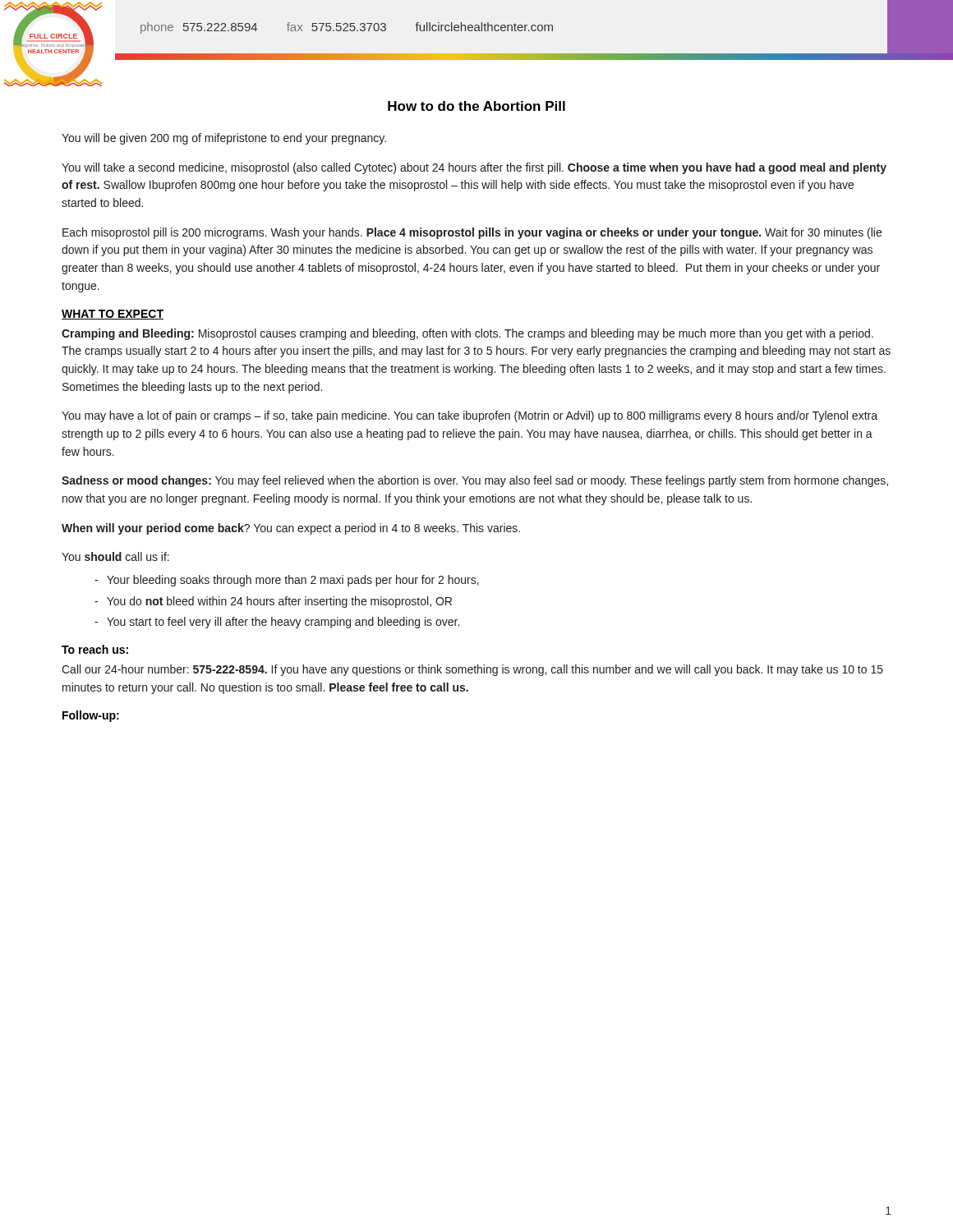
Task: Find the block on this page that starts "You may have a lot of"
Action: click(x=470, y=434)
